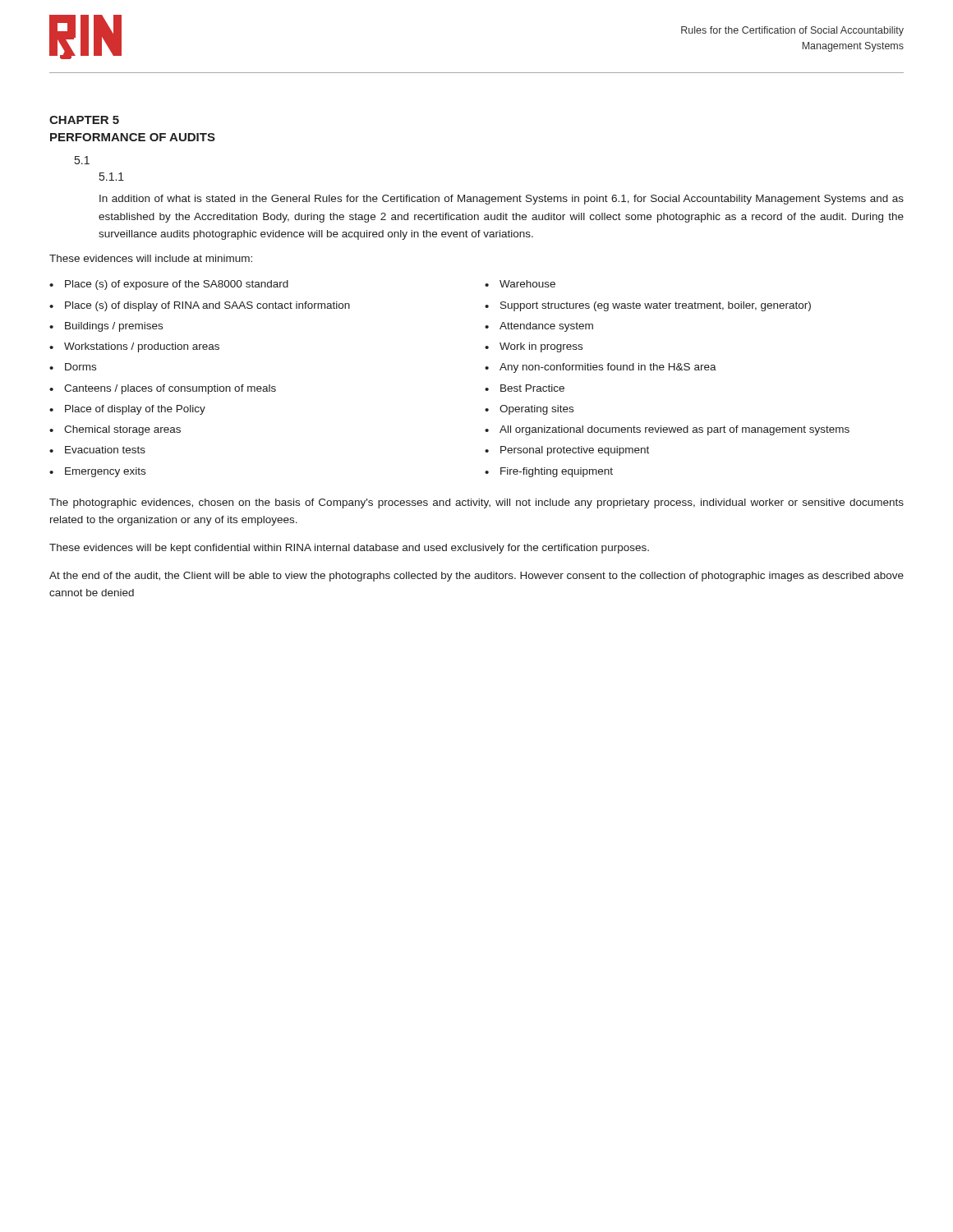Screen dimensions: 1232x953
Task: Locate the title
Action: 476,128
